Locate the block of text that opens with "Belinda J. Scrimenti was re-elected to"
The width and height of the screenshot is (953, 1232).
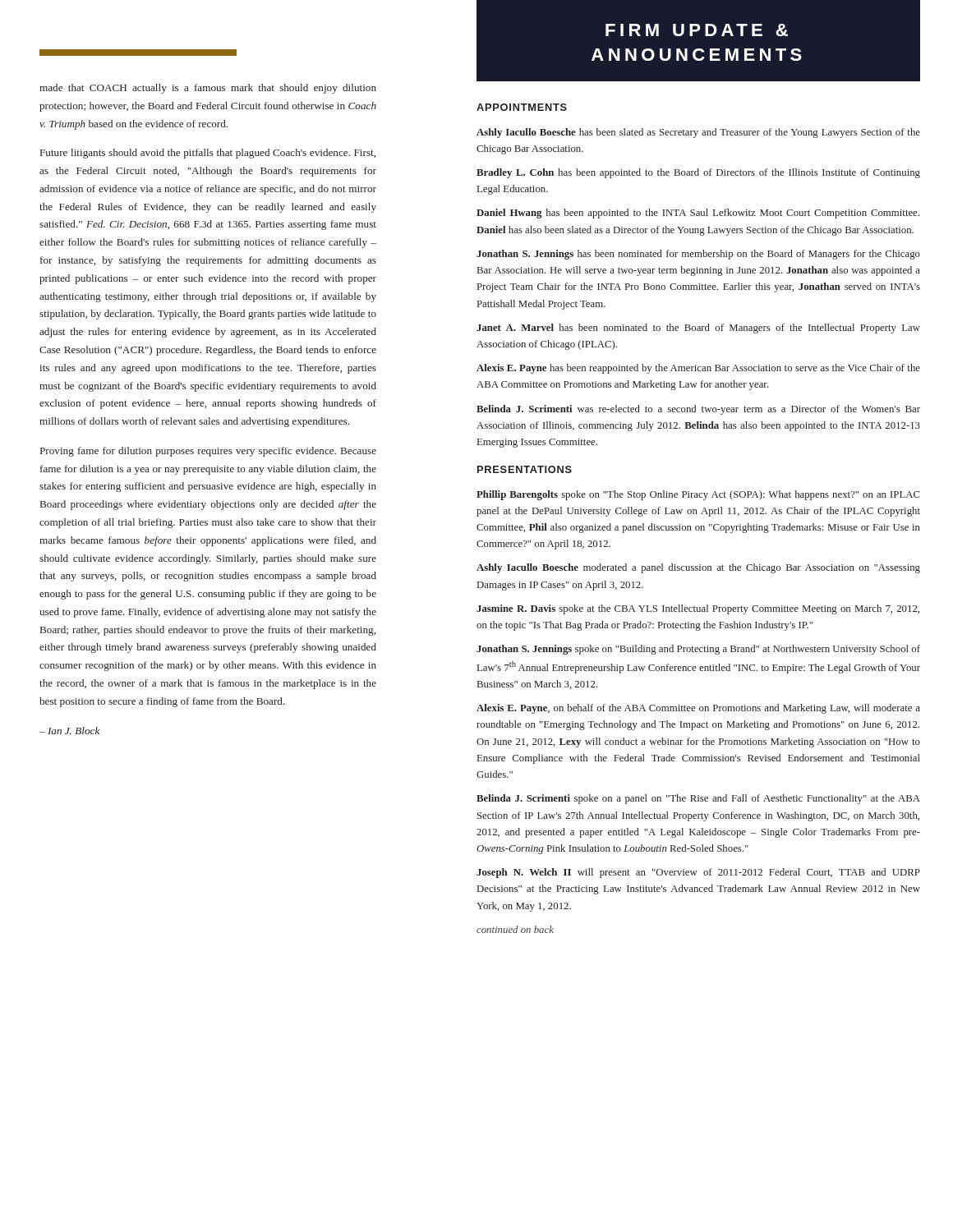click(698, 425)
